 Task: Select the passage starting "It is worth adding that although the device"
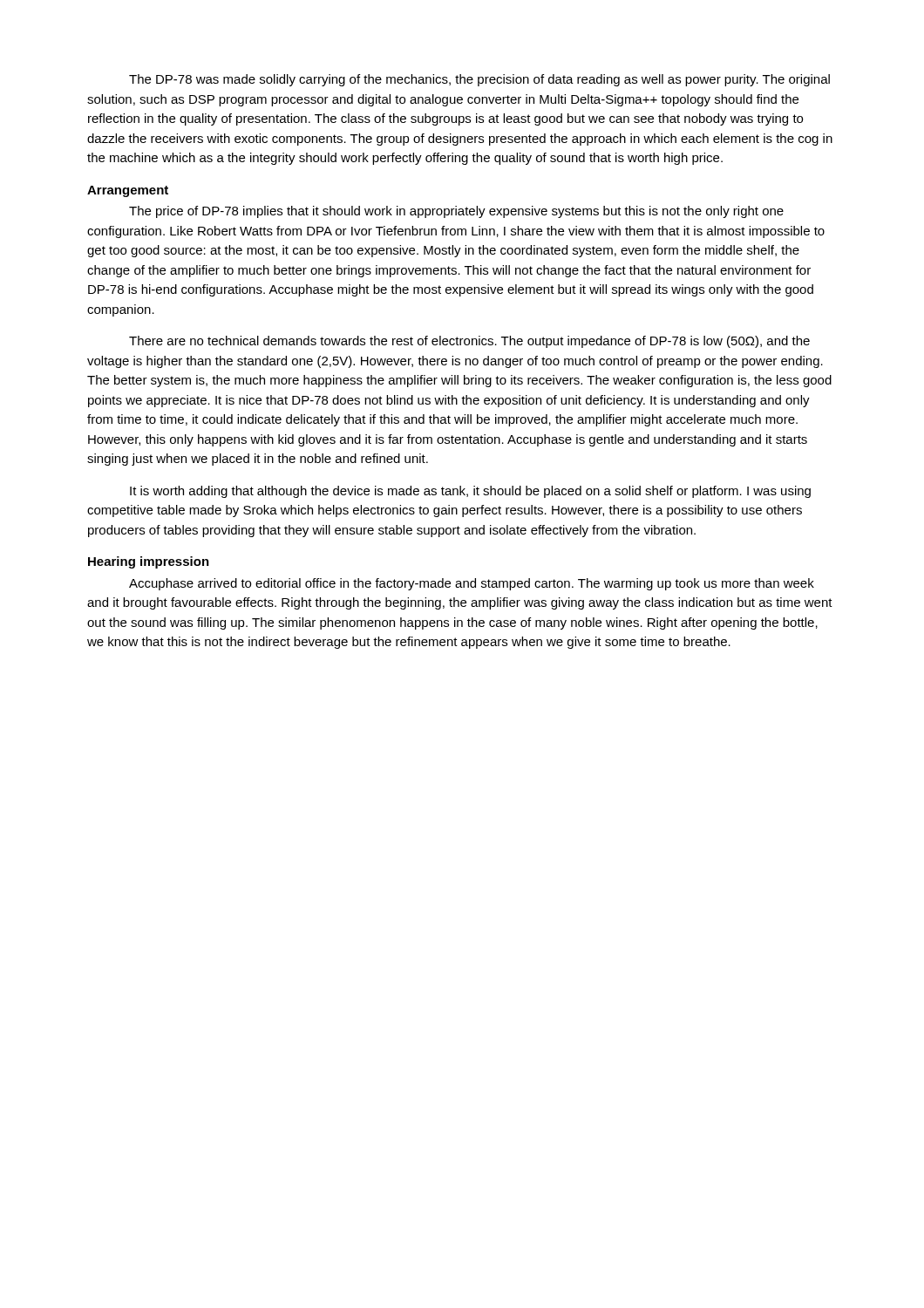462,510
